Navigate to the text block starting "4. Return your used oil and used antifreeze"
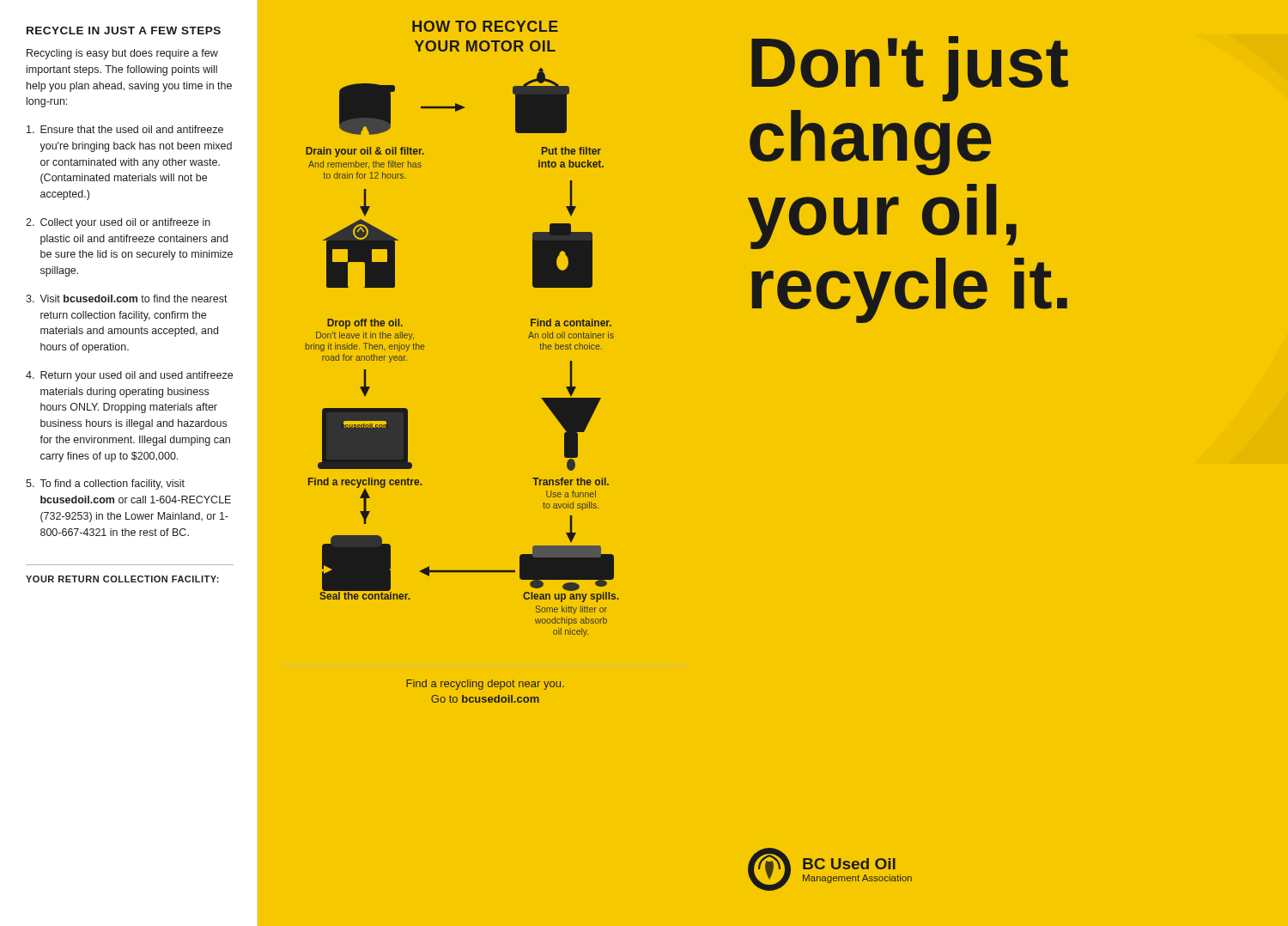The image size is (1288, 926). click(130, 416)
